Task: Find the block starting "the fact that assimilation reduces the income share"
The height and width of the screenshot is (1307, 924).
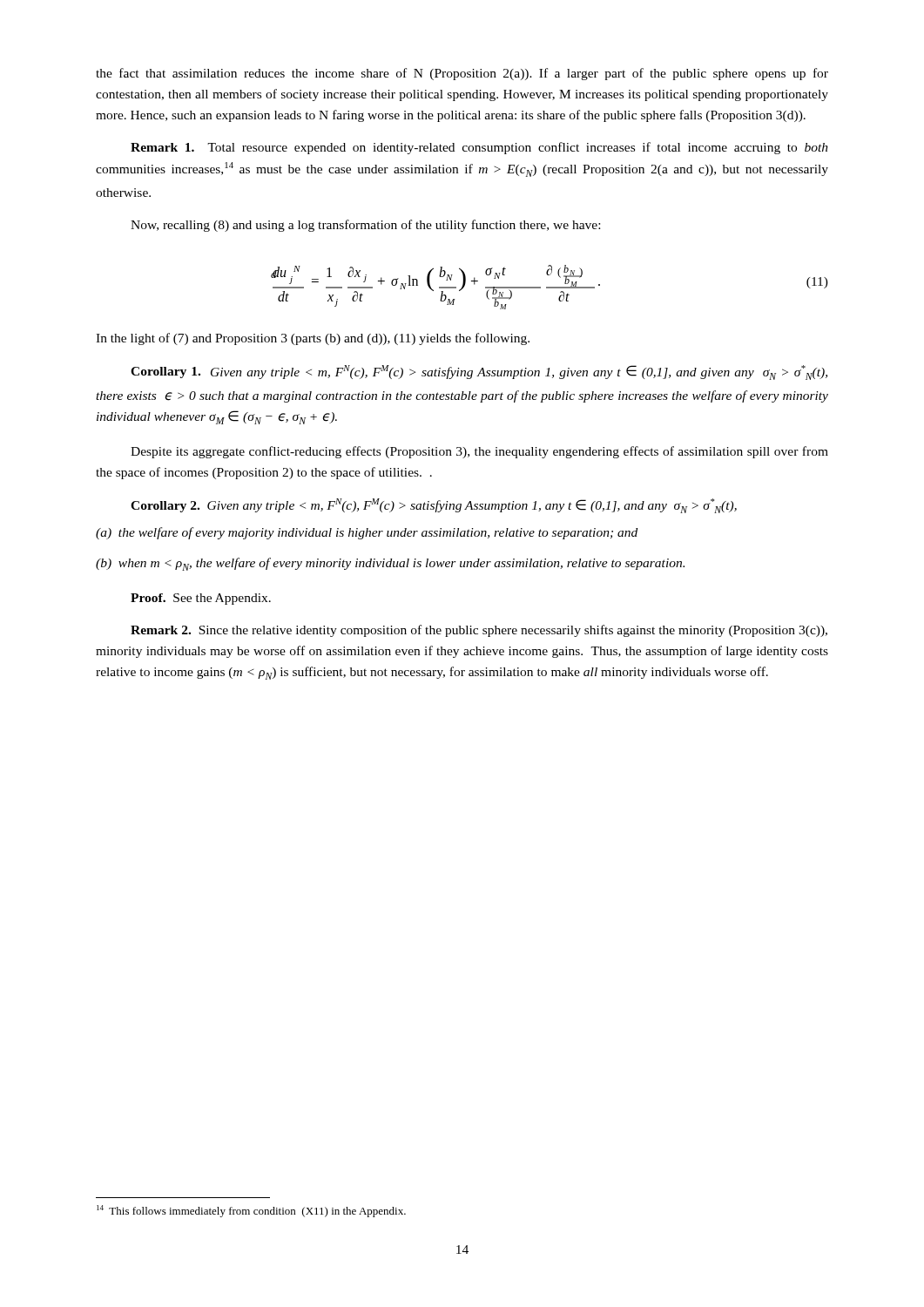Action: tap(462, 94)
